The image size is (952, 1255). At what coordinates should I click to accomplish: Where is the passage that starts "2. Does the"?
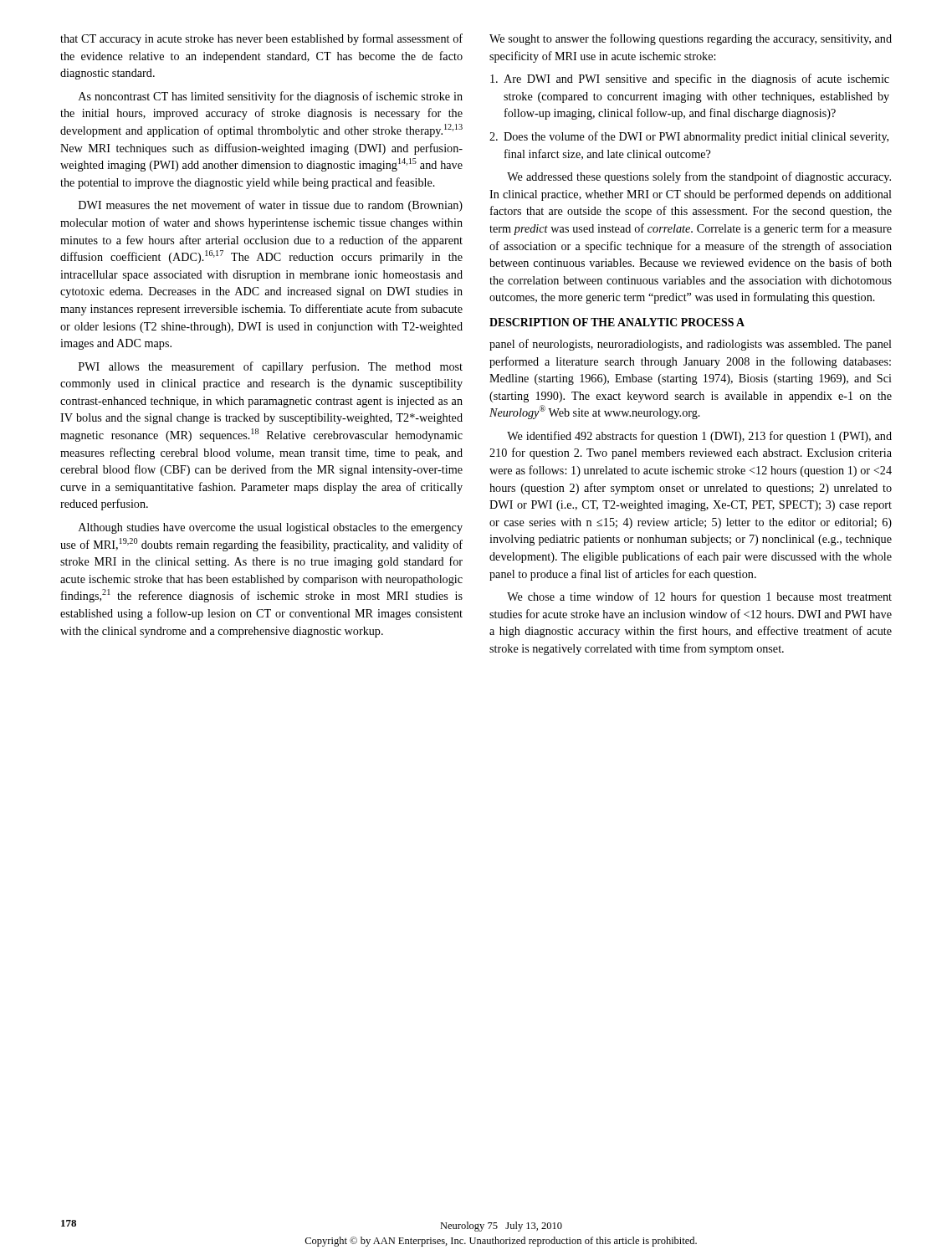[691, 145]
